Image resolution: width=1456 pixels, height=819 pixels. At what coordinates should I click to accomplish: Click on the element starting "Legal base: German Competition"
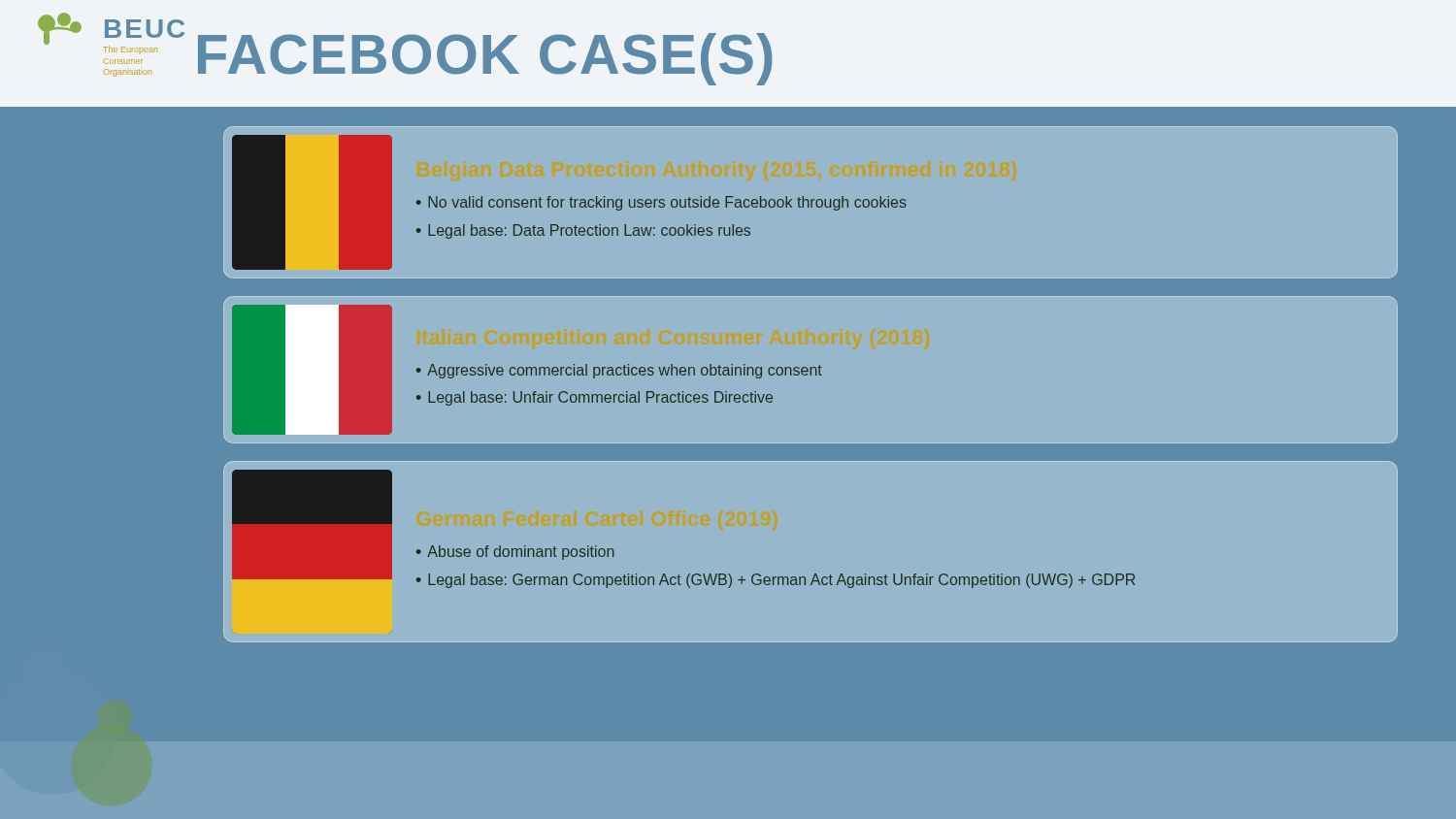pyautogui.click(x=782, y=579)
